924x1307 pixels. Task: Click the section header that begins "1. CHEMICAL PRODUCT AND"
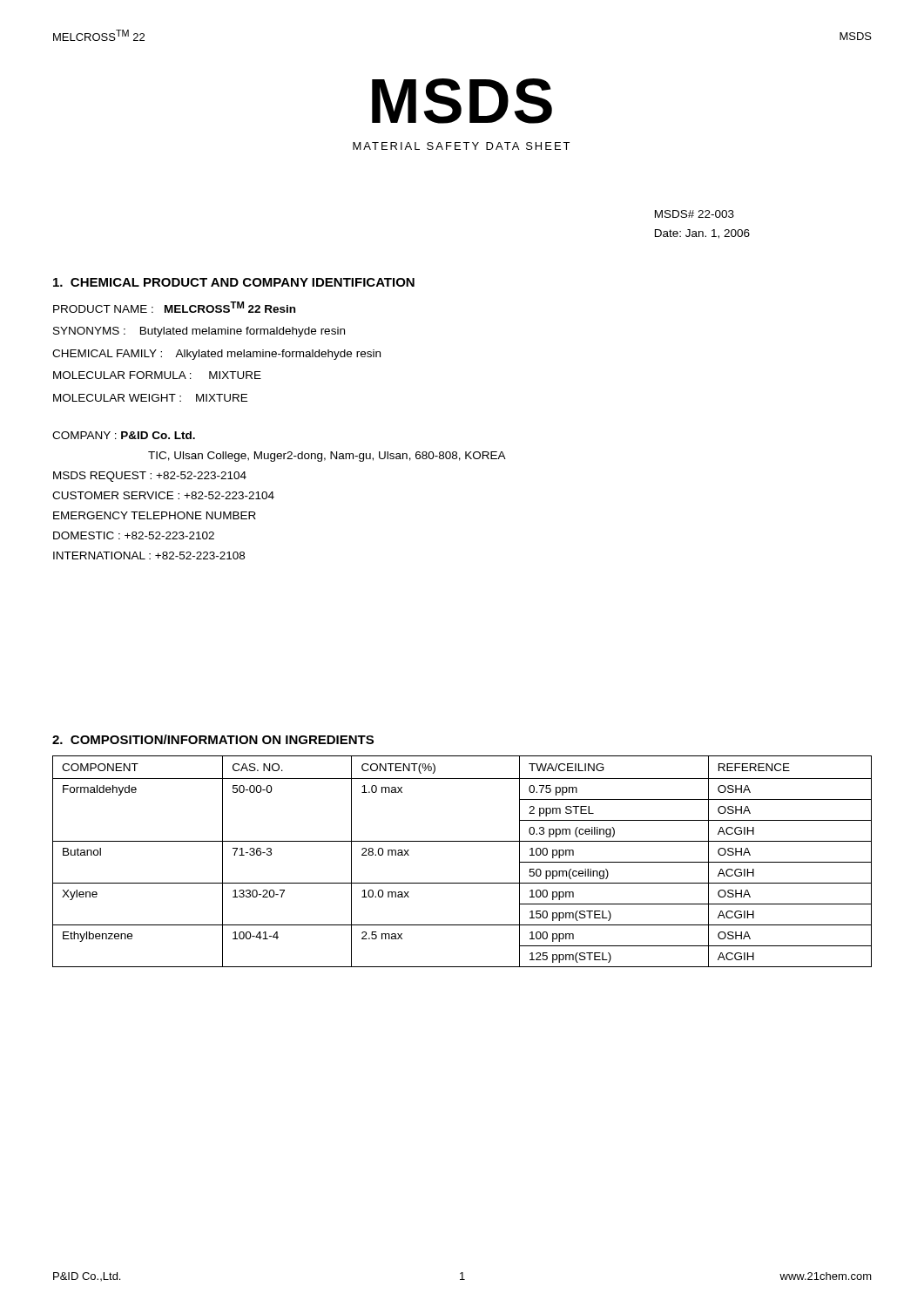pos(234,282)
